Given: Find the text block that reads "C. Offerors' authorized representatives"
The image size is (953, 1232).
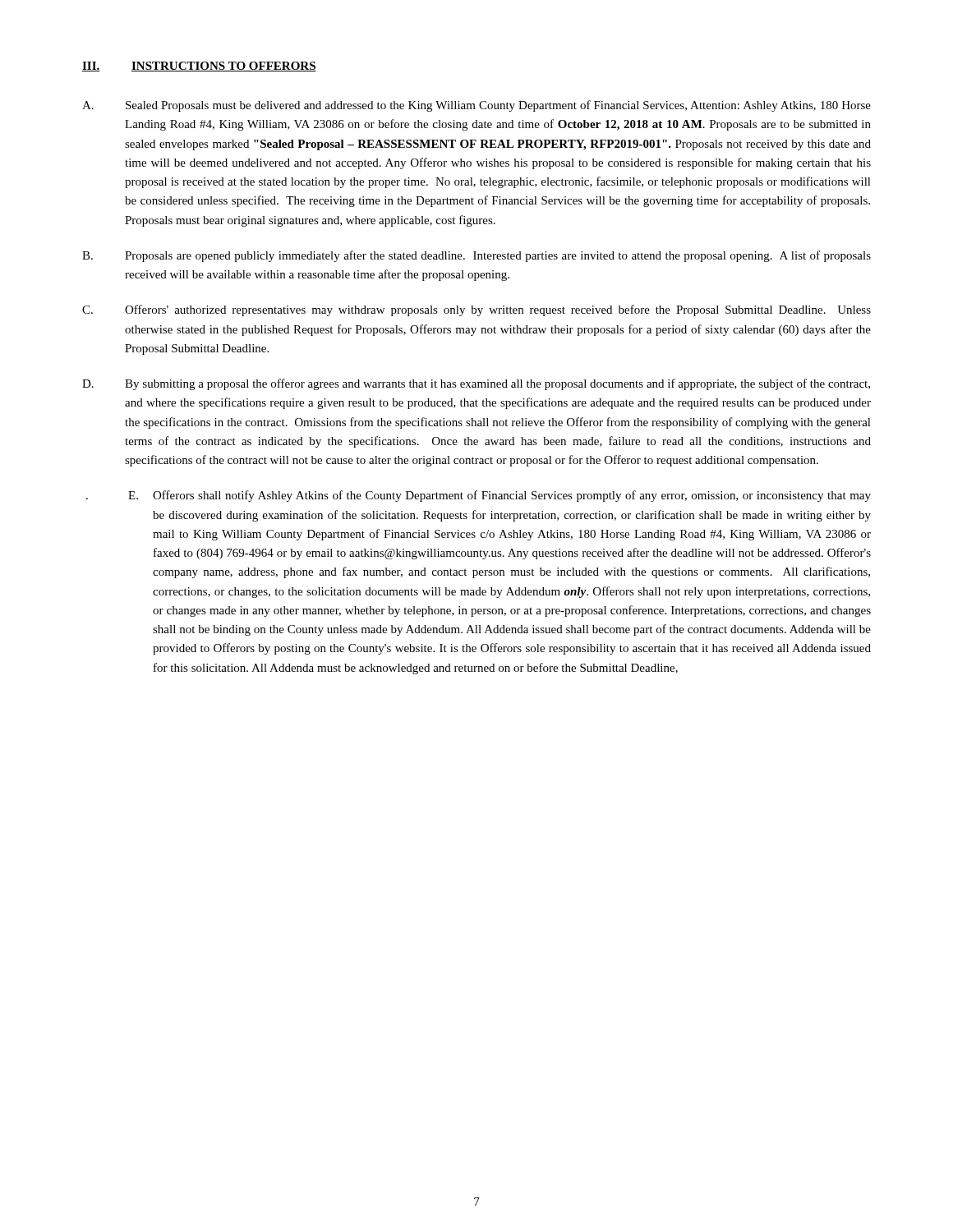Looking at the screenshot, I should pos(476,329).
